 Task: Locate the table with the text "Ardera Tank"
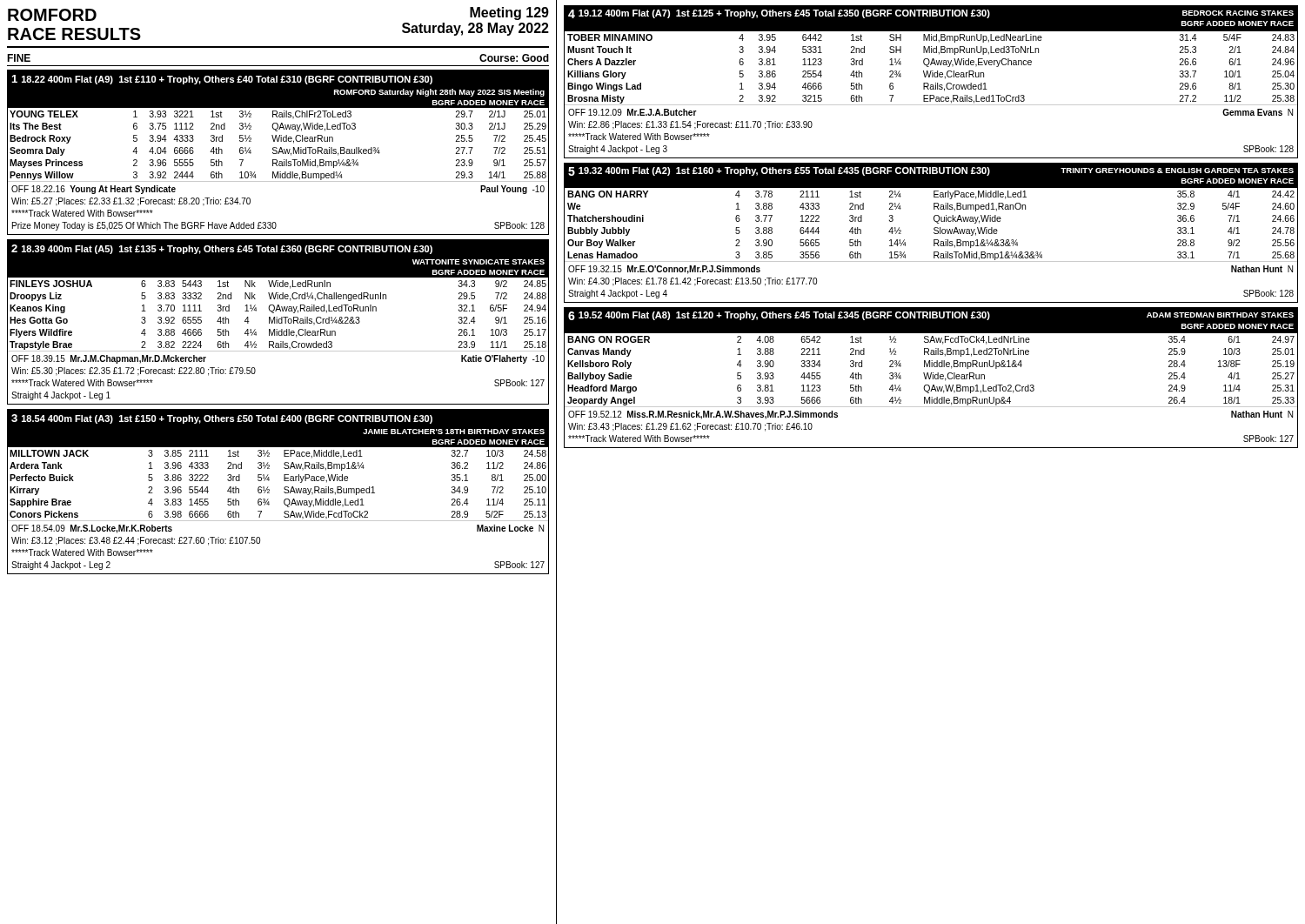click(278, 492)
